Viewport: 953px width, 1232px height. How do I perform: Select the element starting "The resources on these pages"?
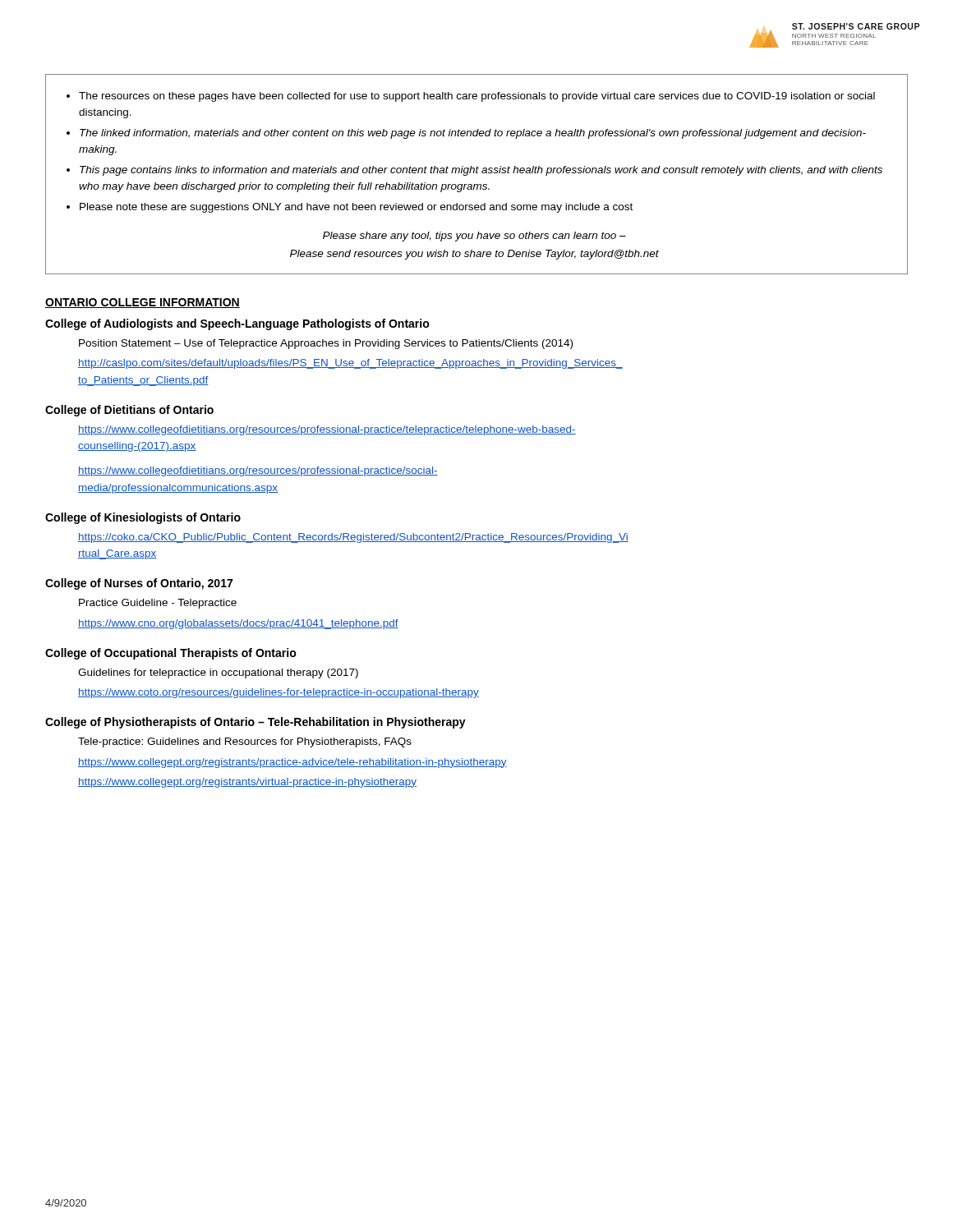477,104
